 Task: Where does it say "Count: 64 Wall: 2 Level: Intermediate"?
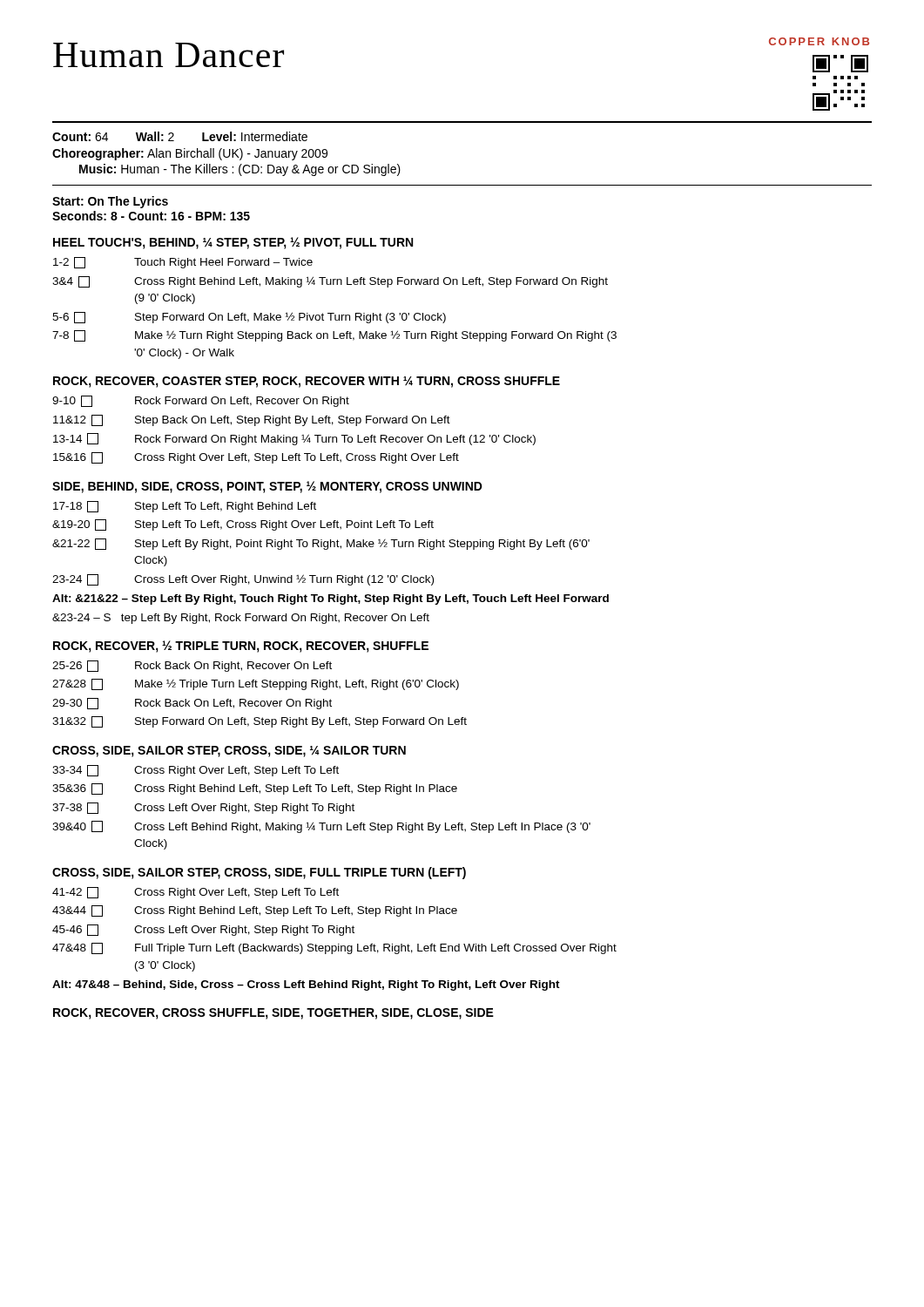click(180, 137)
